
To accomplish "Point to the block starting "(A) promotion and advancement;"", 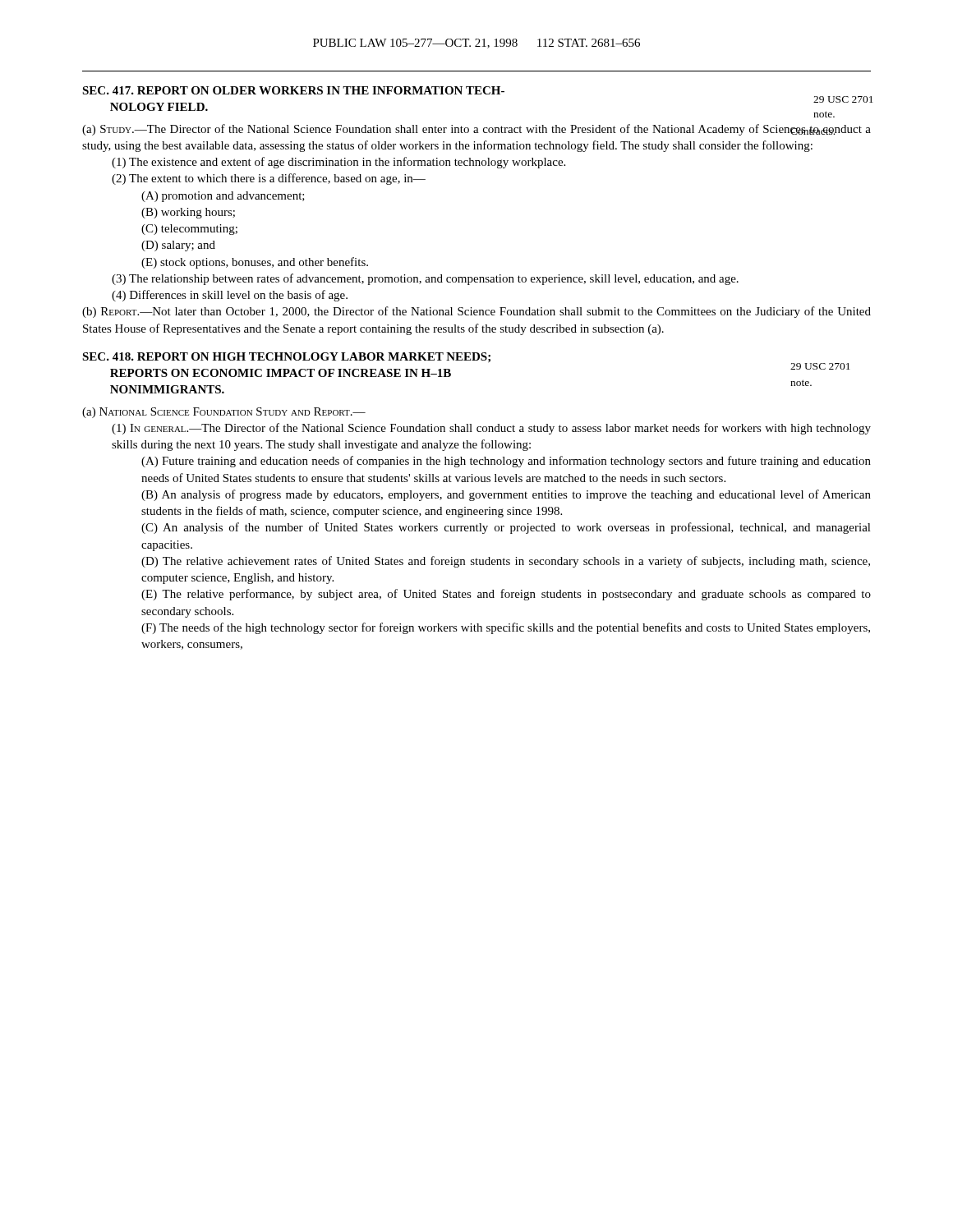I will click(223, 197).
